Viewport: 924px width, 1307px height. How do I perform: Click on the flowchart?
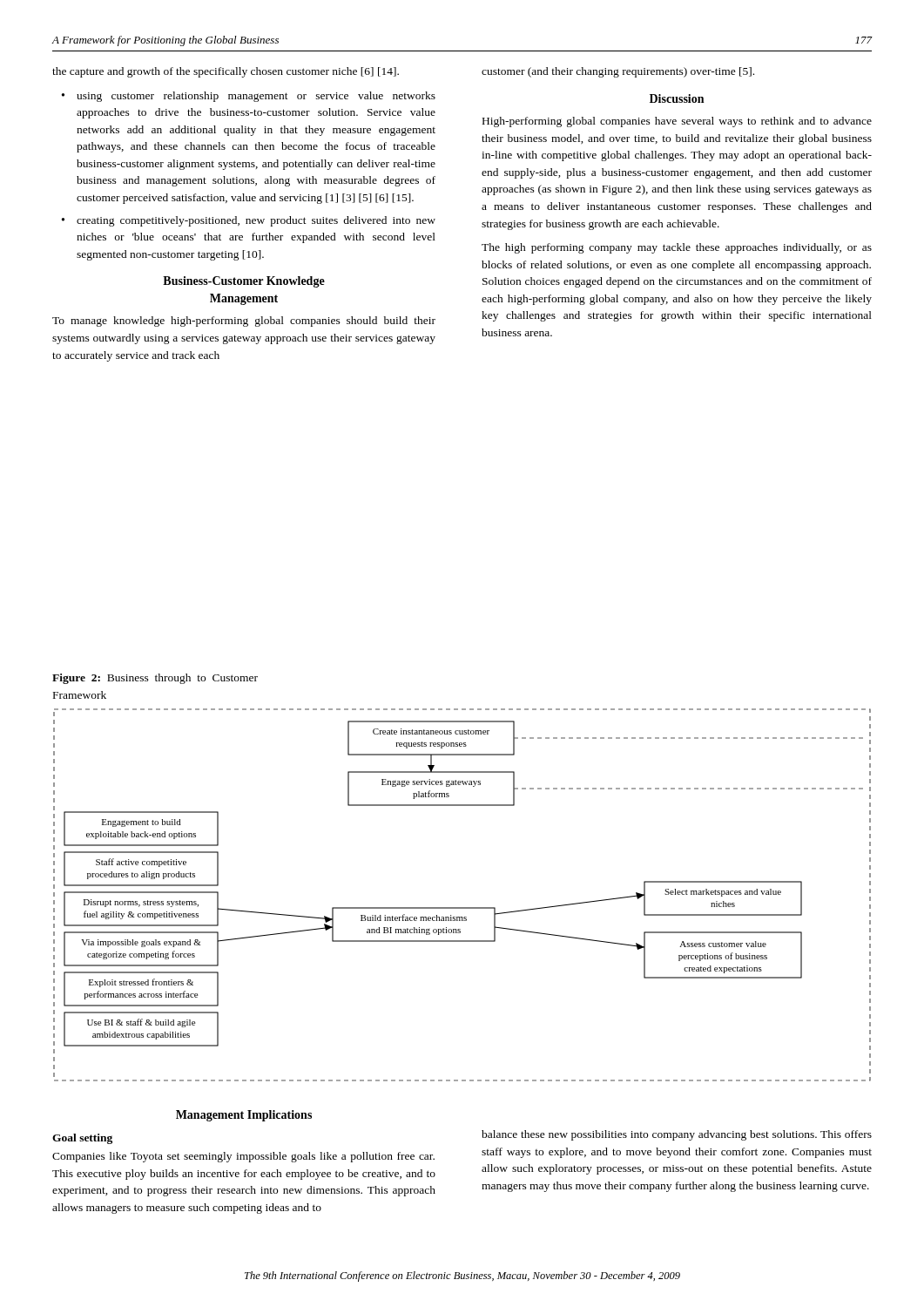tap(462, 897)
